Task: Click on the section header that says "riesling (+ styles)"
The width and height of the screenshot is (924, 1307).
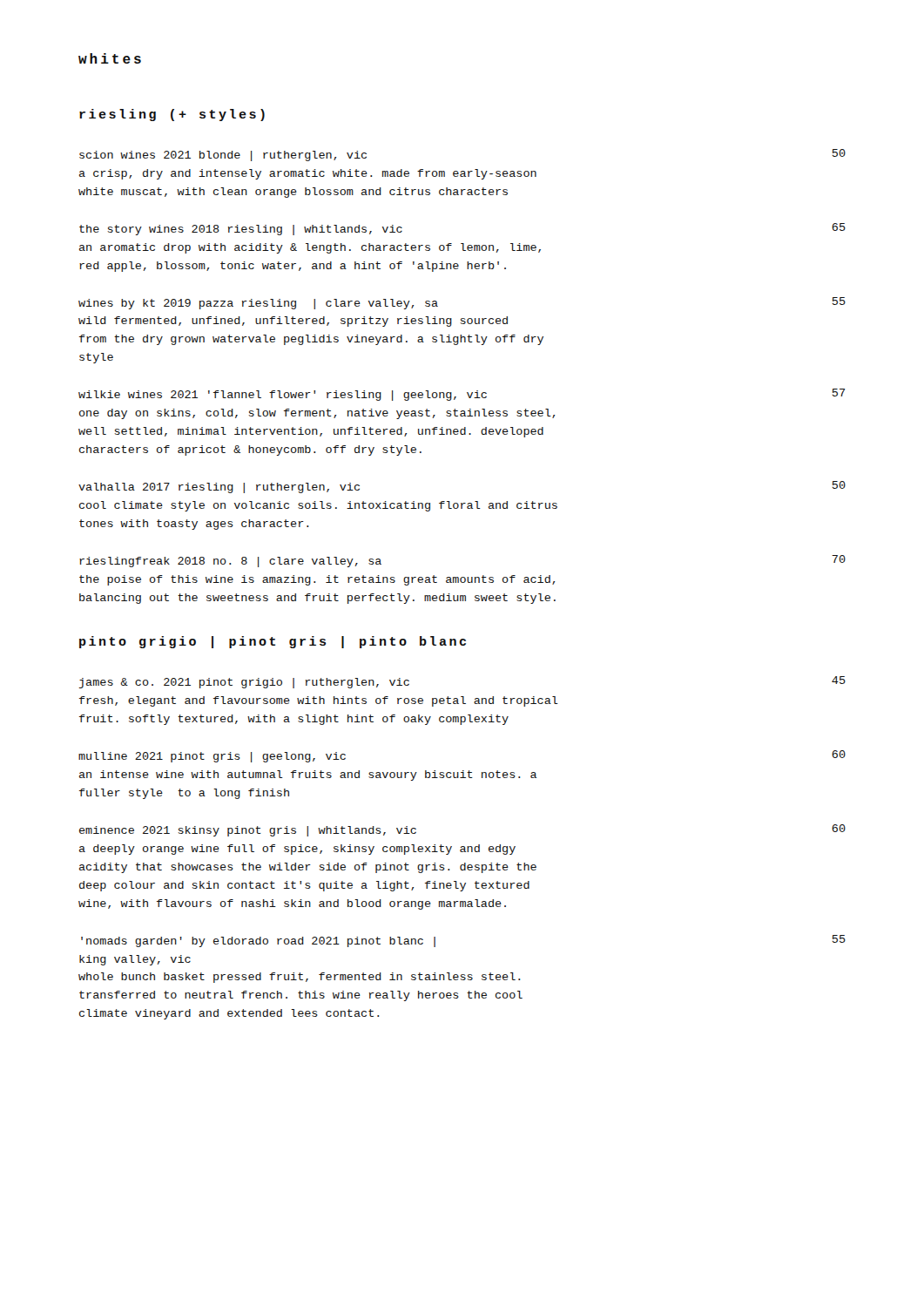Action: click(x=174, y=115)
